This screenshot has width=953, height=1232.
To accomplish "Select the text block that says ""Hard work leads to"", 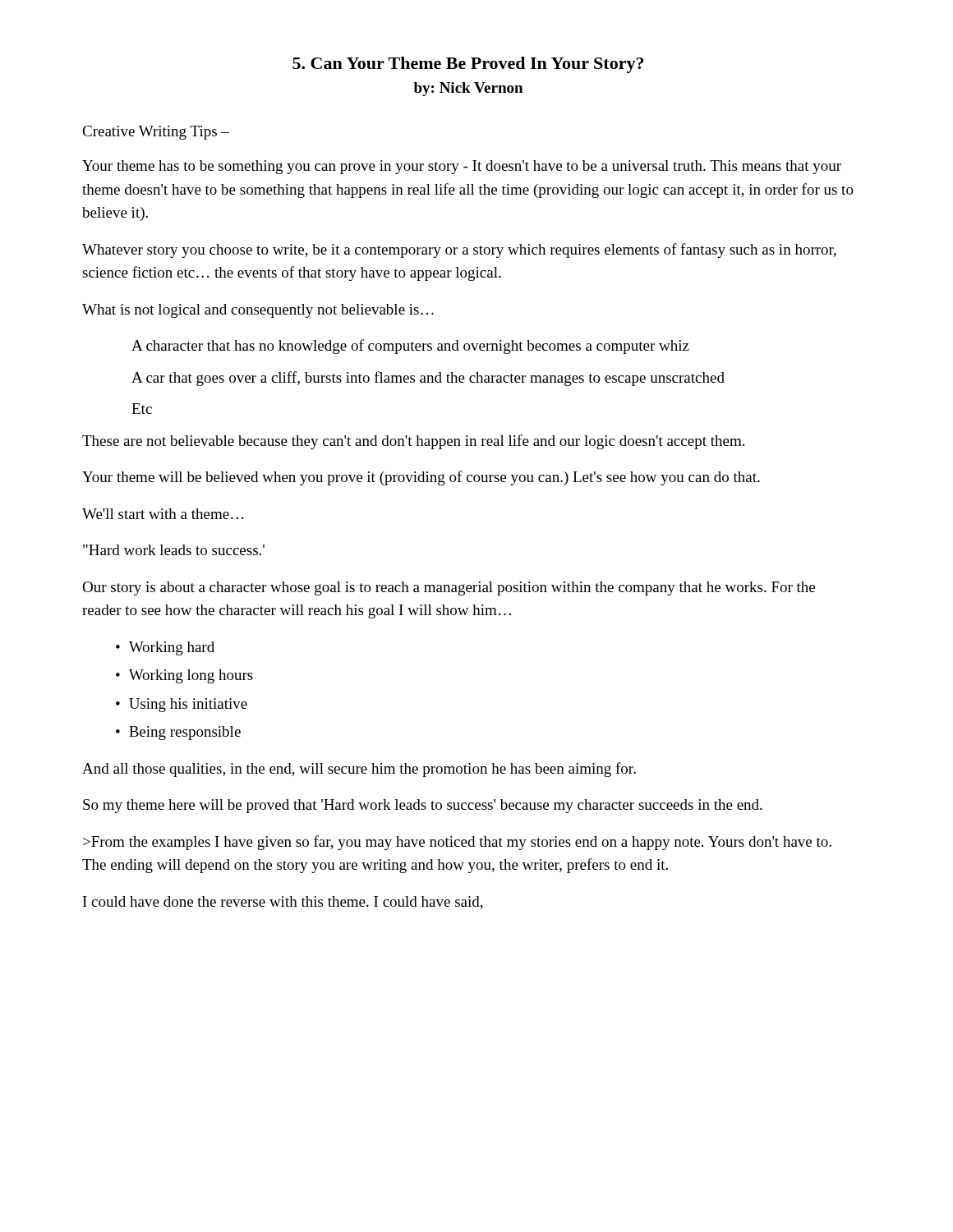I will [x=174, y=550].
